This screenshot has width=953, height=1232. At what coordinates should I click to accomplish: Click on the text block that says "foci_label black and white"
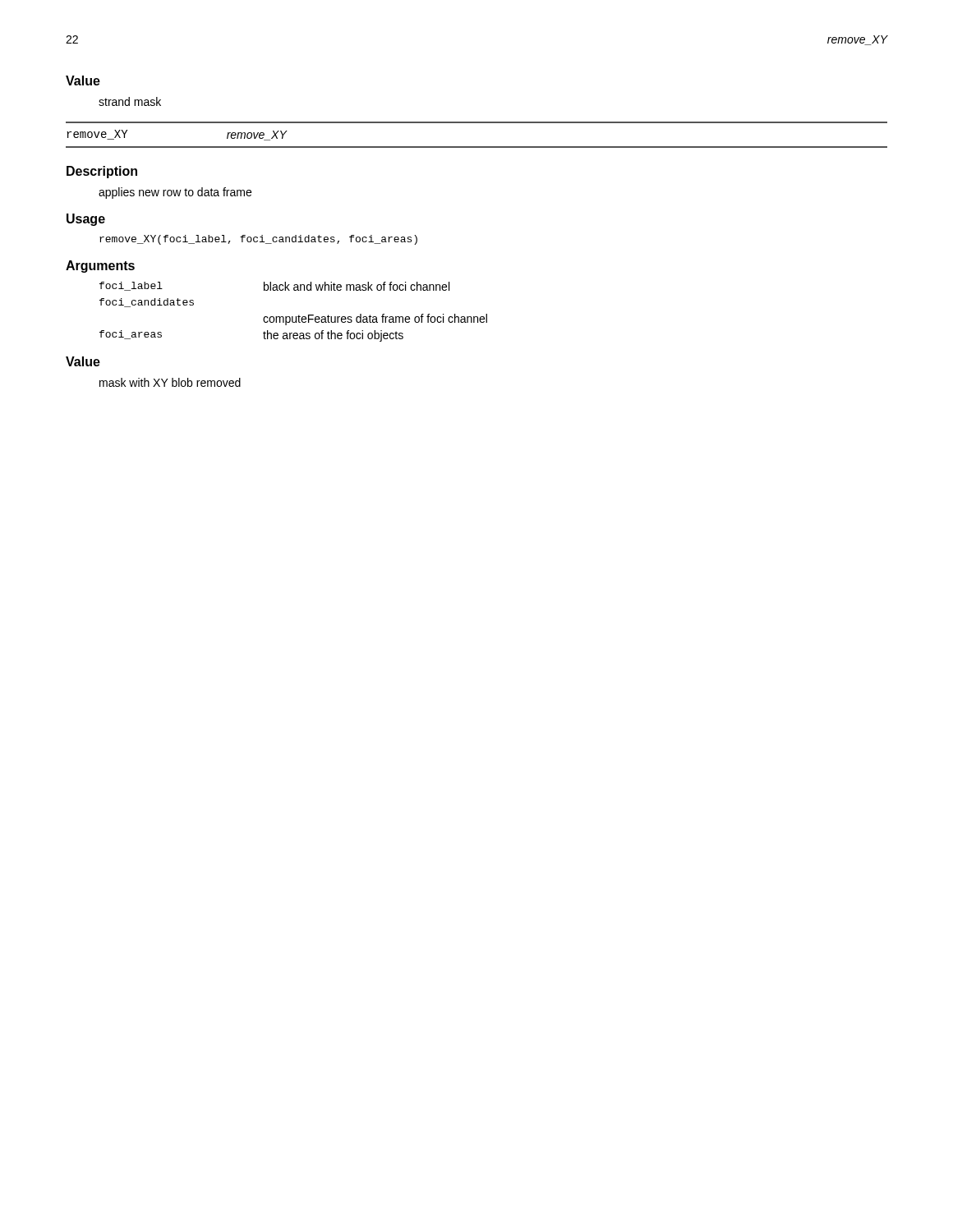pos(493,311)
